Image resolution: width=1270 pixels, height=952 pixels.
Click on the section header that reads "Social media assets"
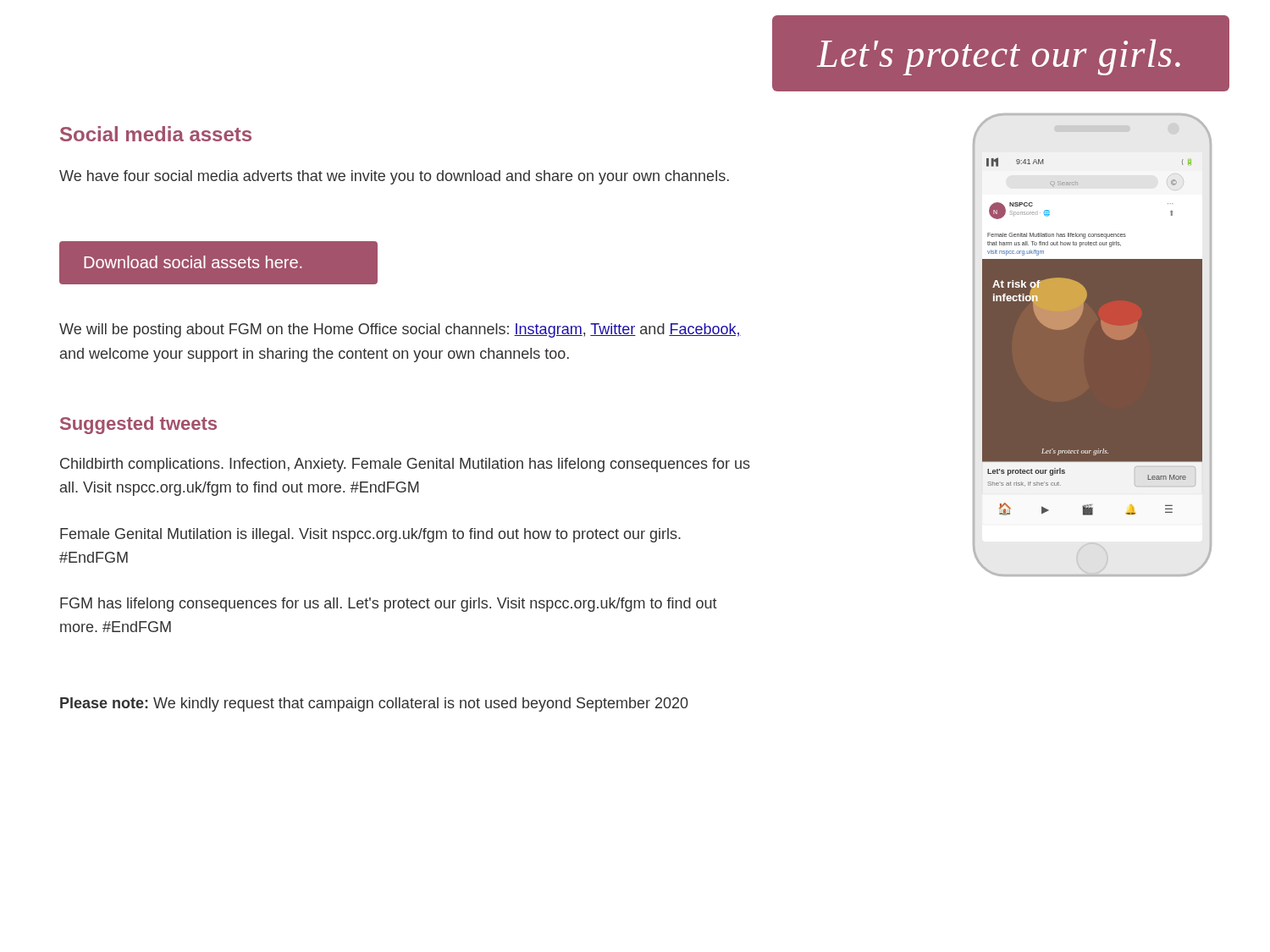(x=156, y=134)
